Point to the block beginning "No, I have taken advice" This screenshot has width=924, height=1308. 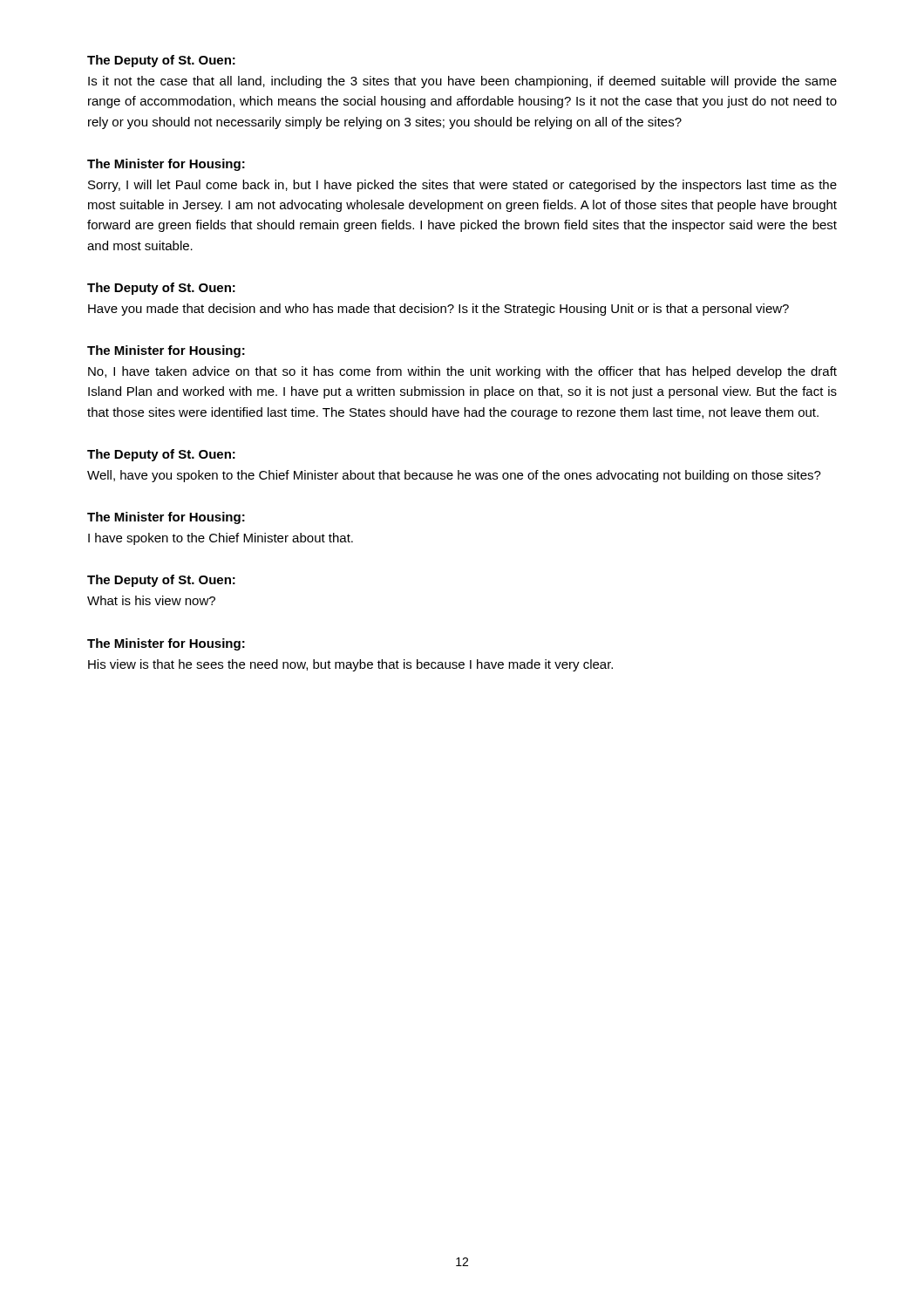tap(462, 391)
